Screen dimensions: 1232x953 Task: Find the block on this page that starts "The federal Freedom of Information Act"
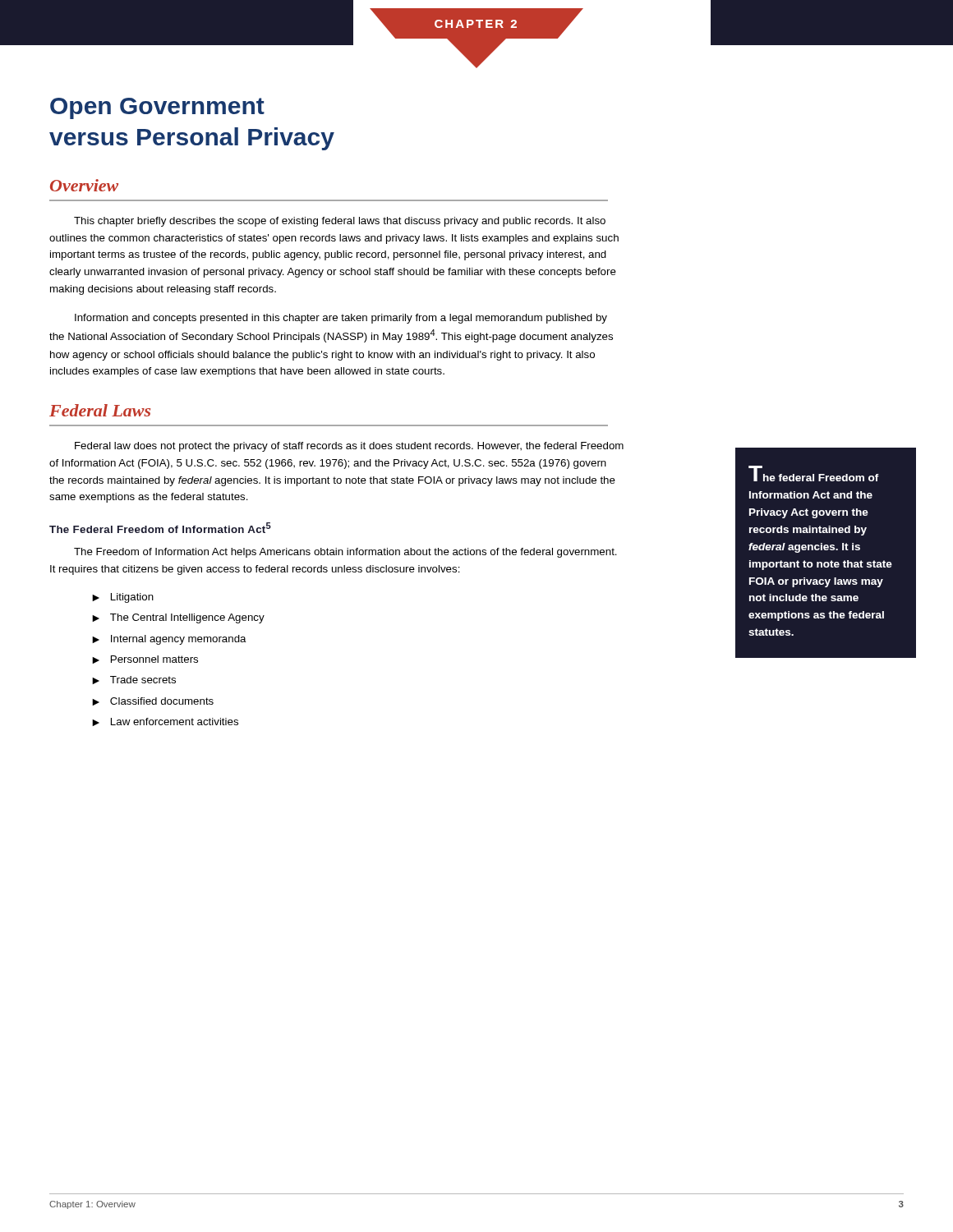click(820, 550)
